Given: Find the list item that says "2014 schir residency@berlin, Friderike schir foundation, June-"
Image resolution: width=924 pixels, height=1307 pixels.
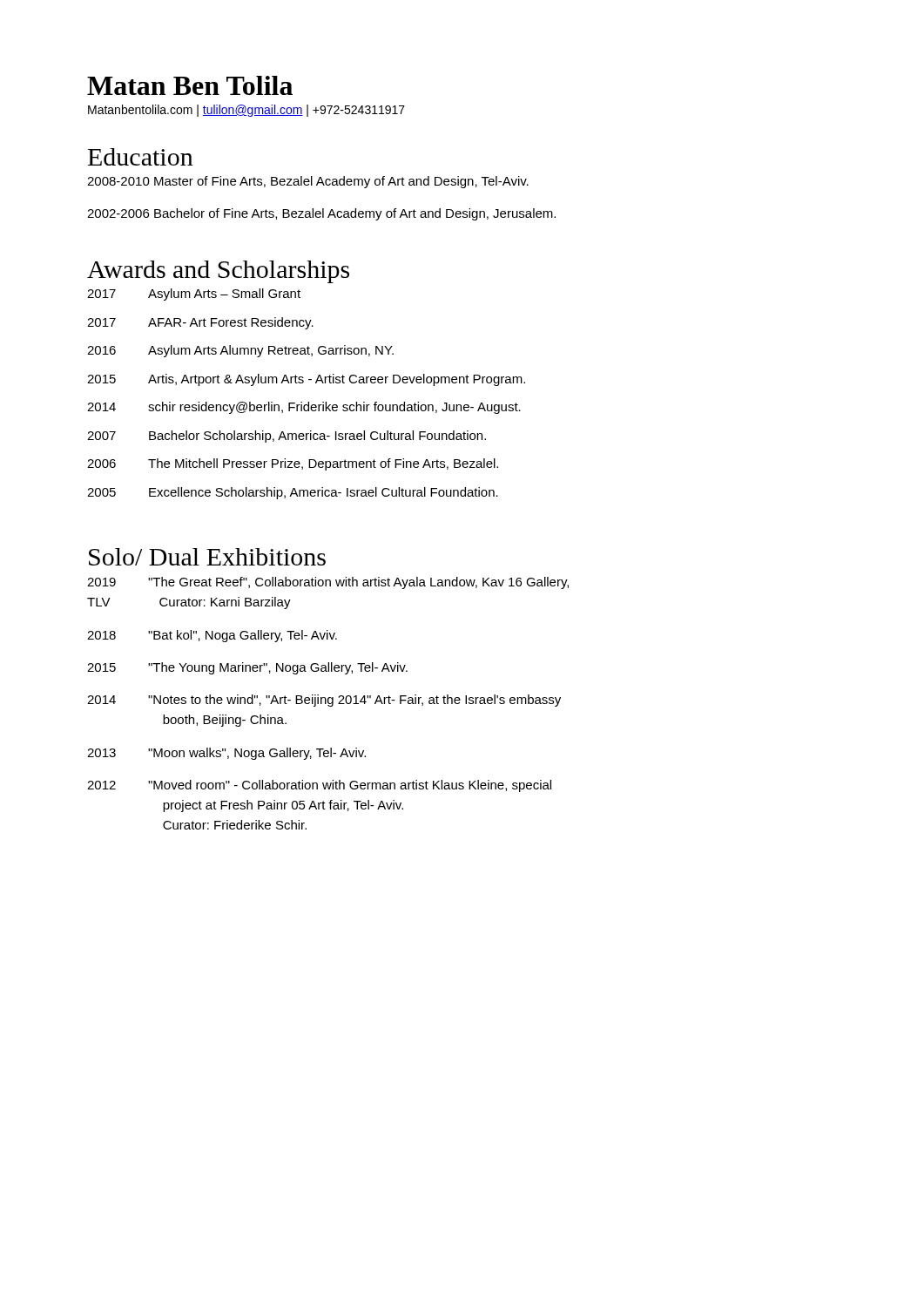Looking at the screenshot, I should (462, 407).
